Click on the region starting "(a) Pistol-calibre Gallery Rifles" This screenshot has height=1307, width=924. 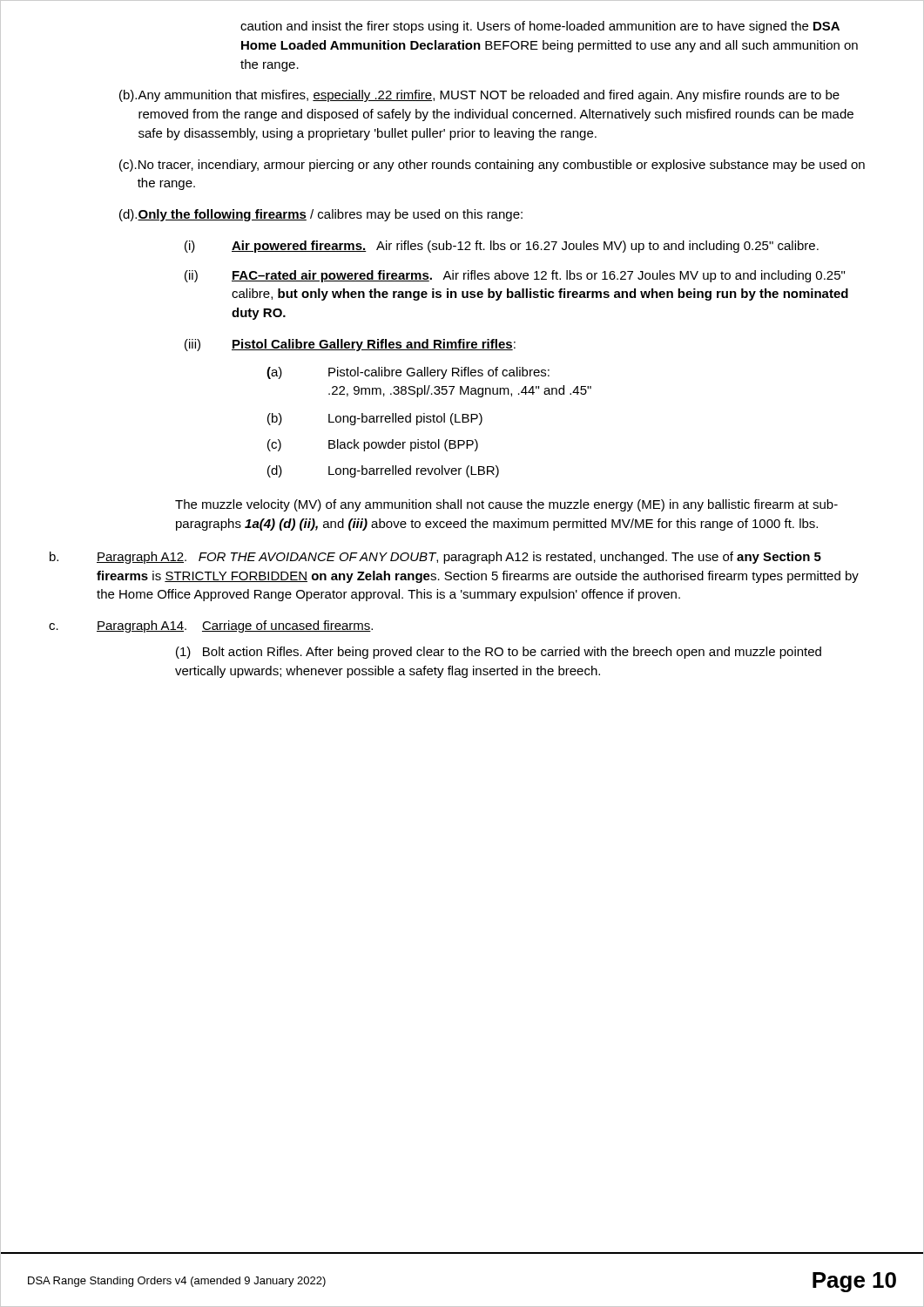(571, 381)
